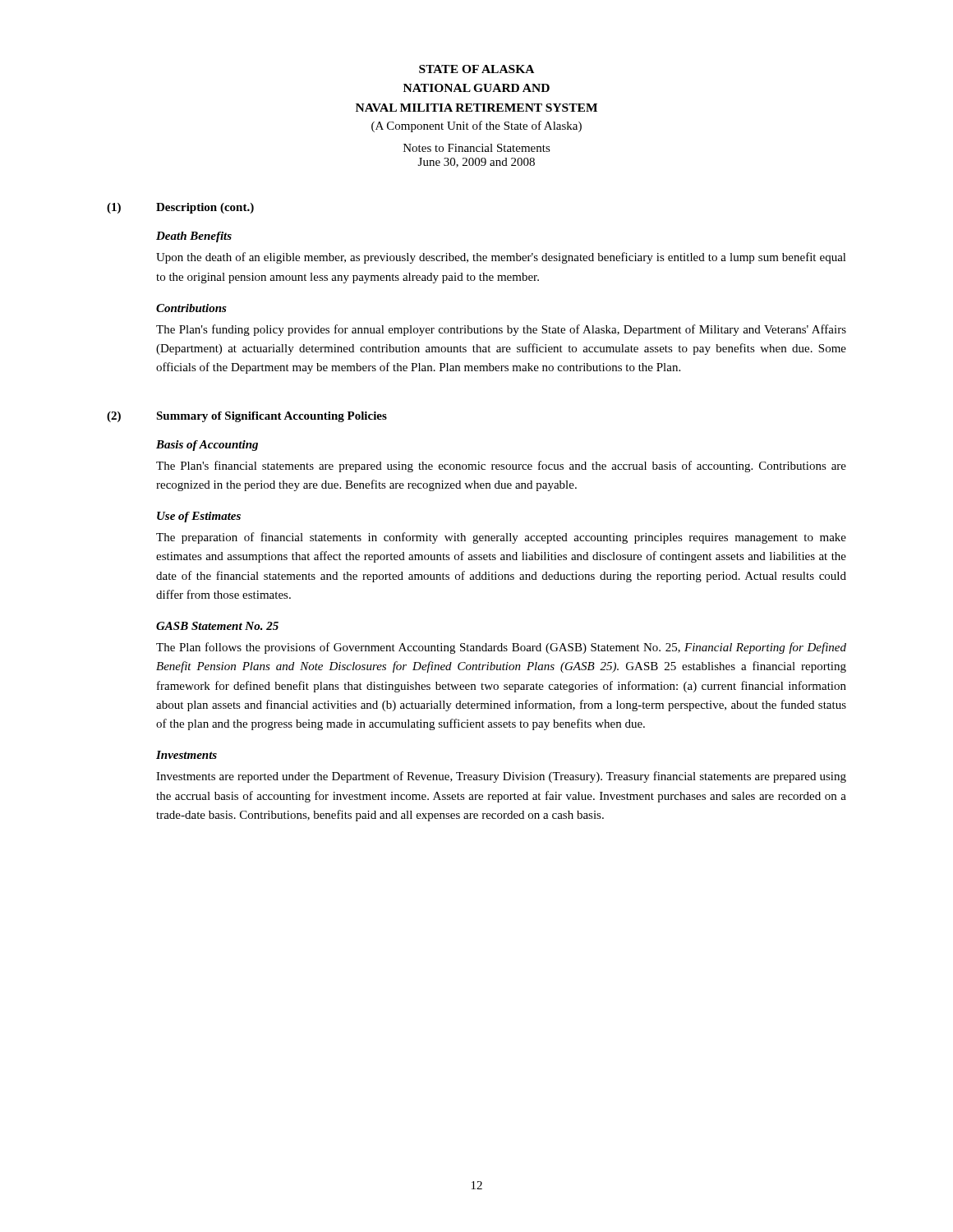Find the section header with the text "Summary of Significant Accounting Policies"
The image size is (953, 1232).
[271, 415]
